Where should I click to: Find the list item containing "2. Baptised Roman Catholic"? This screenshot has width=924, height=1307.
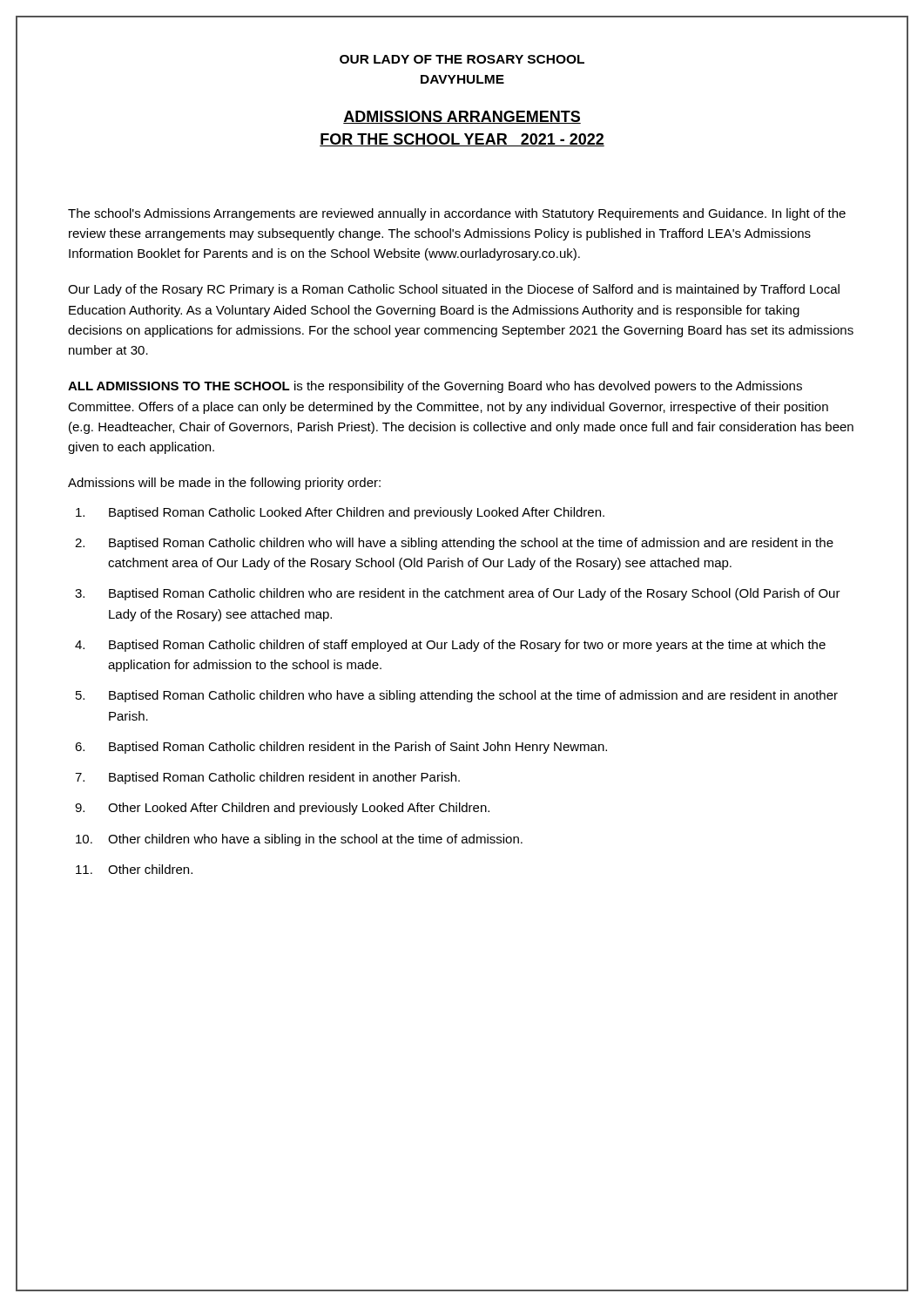tap(462, 553)
